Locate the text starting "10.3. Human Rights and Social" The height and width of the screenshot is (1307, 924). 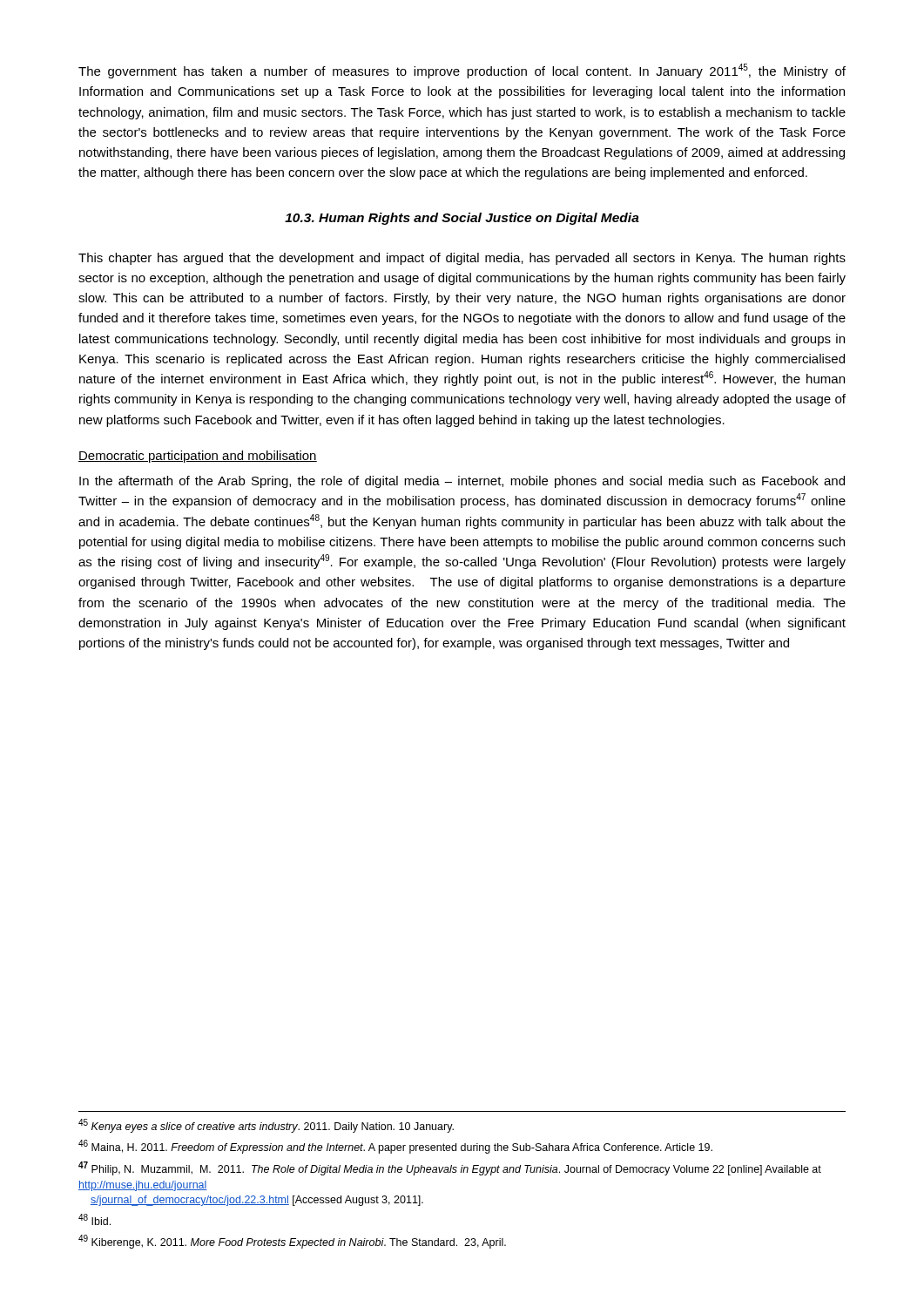coord(462,217)
